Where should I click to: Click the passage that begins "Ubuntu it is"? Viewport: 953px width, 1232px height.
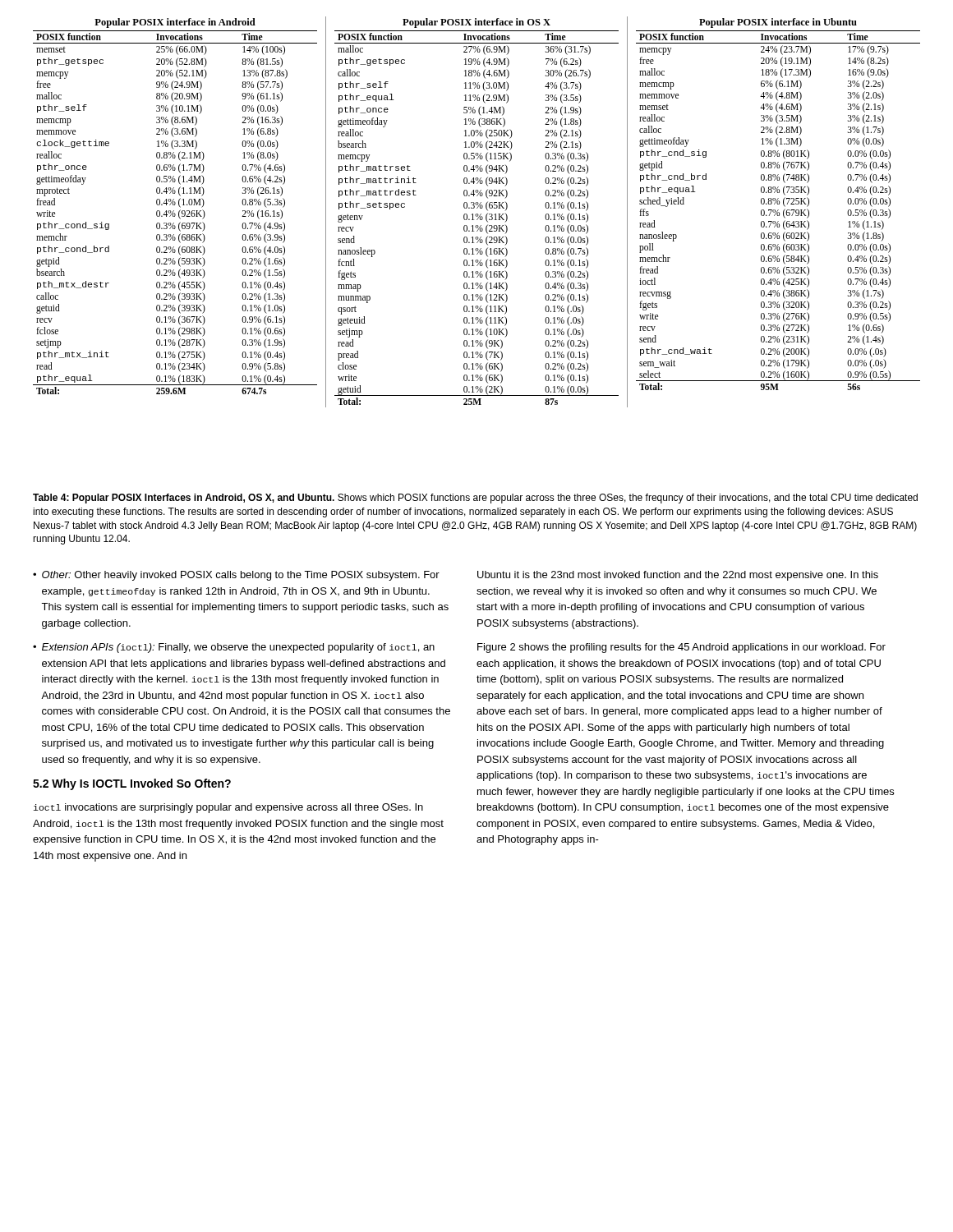tap(677, 599)
